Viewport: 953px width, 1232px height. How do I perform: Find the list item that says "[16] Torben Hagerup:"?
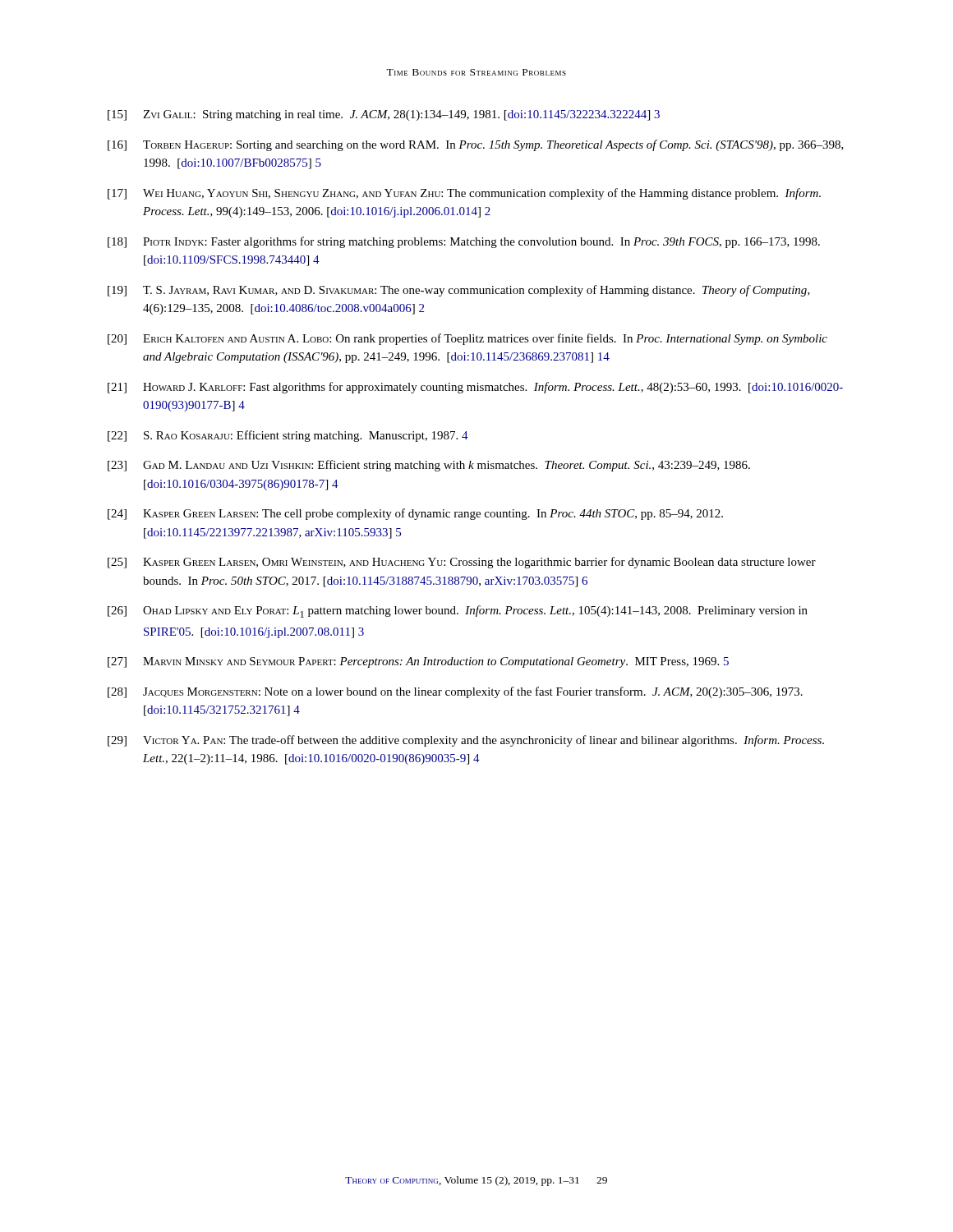pyautogui.click(x=476, y=154)
